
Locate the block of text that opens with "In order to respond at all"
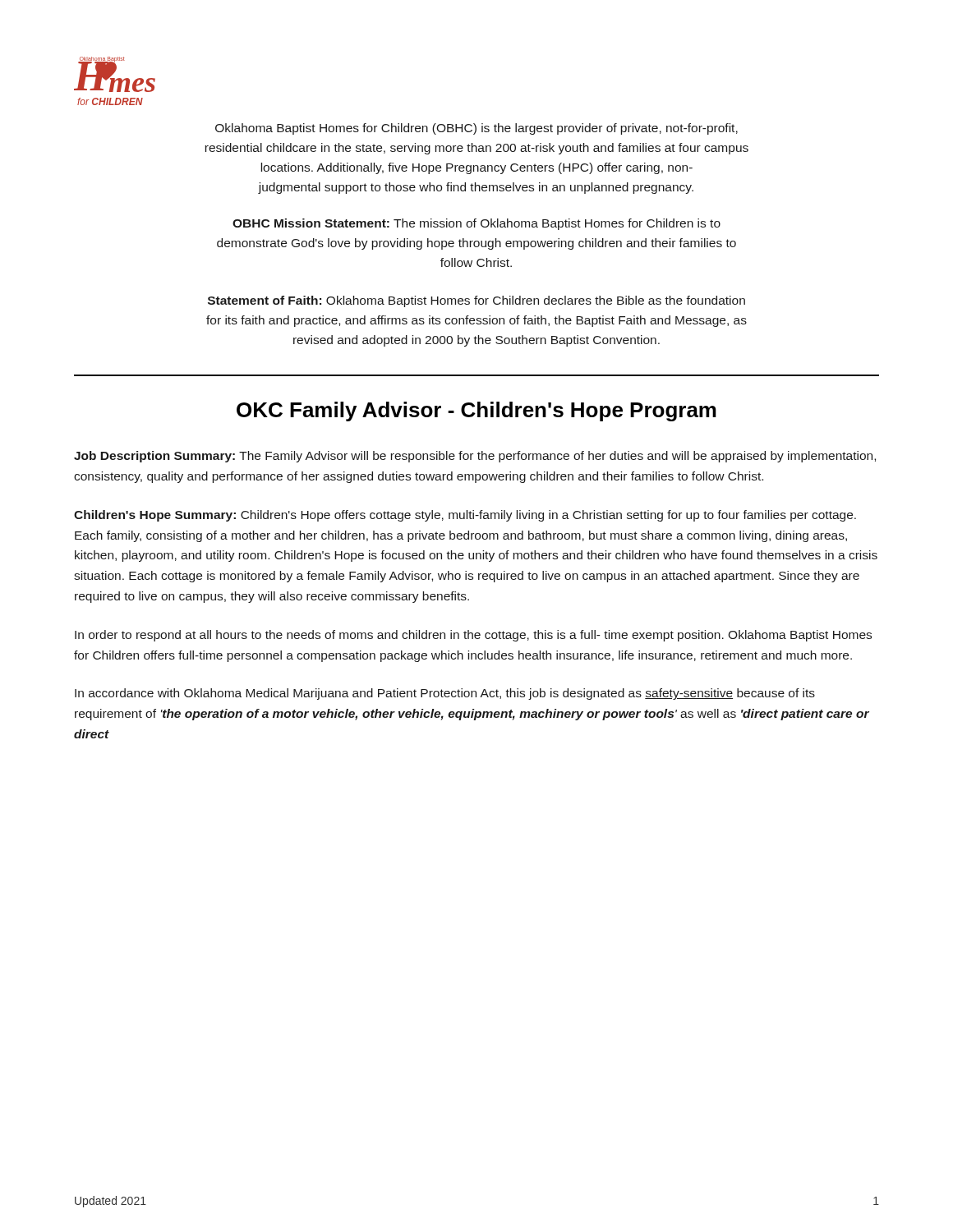(x=473, y=644)
